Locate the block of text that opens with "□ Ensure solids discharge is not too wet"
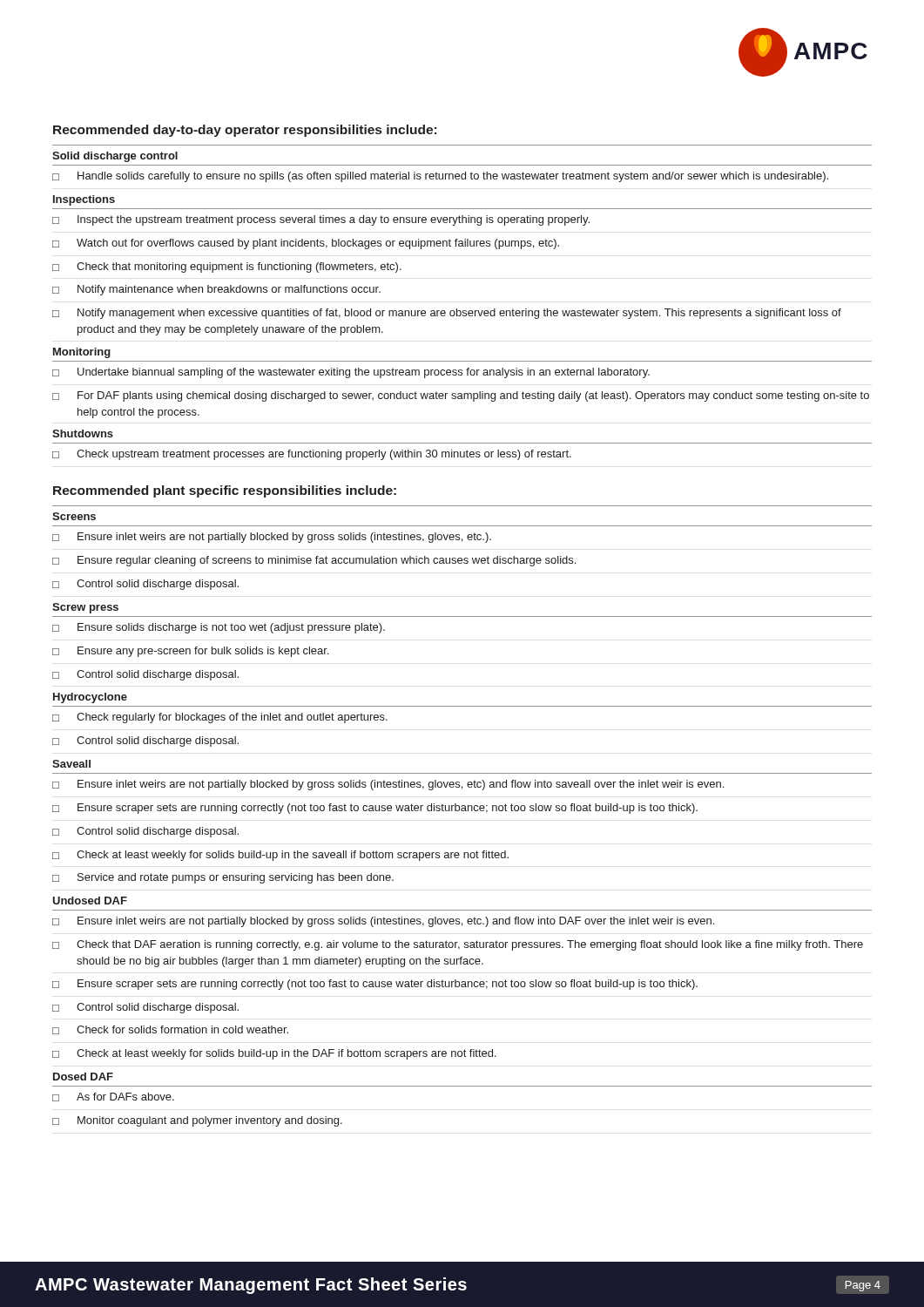The width and height of the screenshot is (924, 1307). (x=462, y=628)
